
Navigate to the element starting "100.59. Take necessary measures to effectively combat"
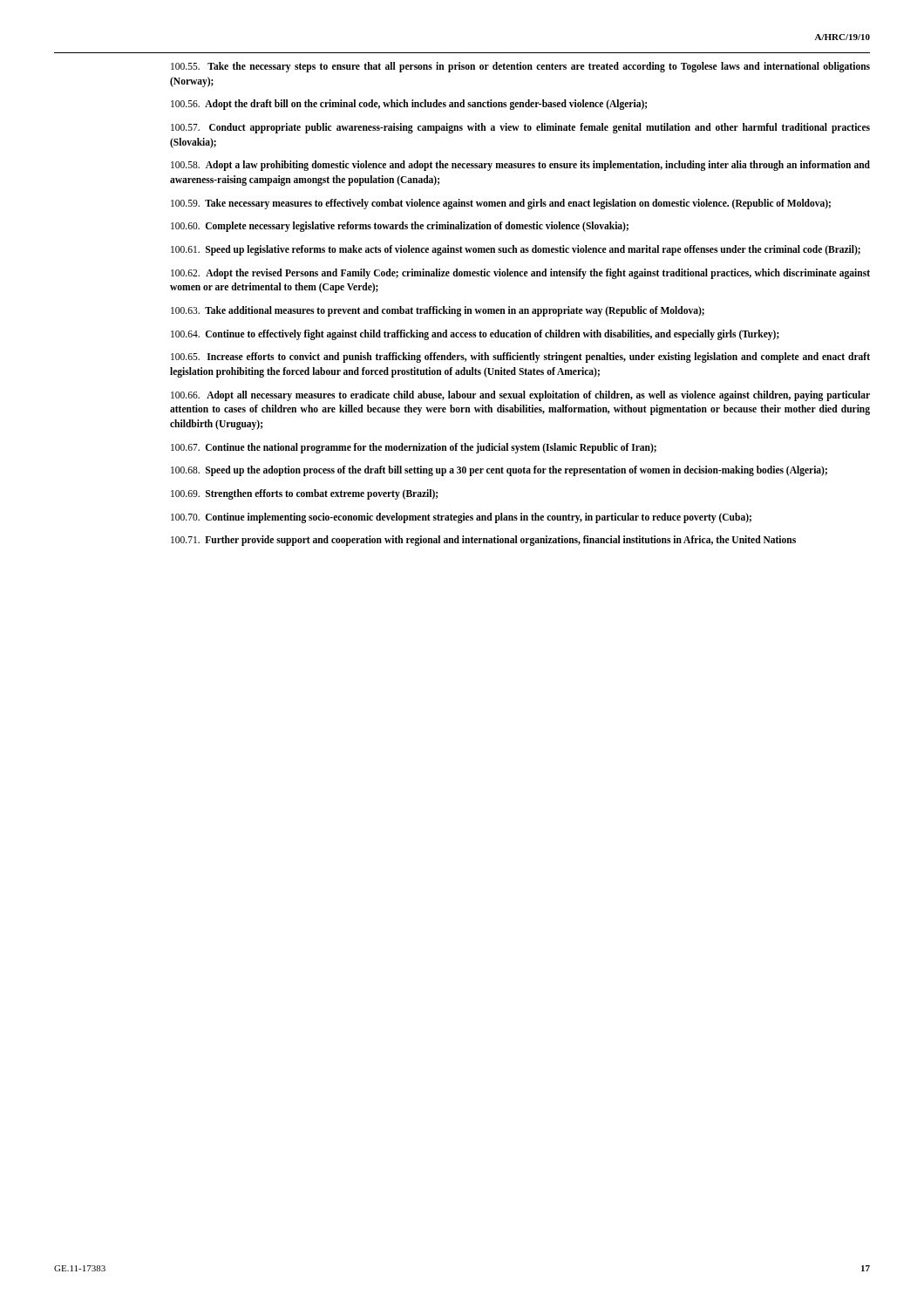pyautogui.click(x=520, y=203)
